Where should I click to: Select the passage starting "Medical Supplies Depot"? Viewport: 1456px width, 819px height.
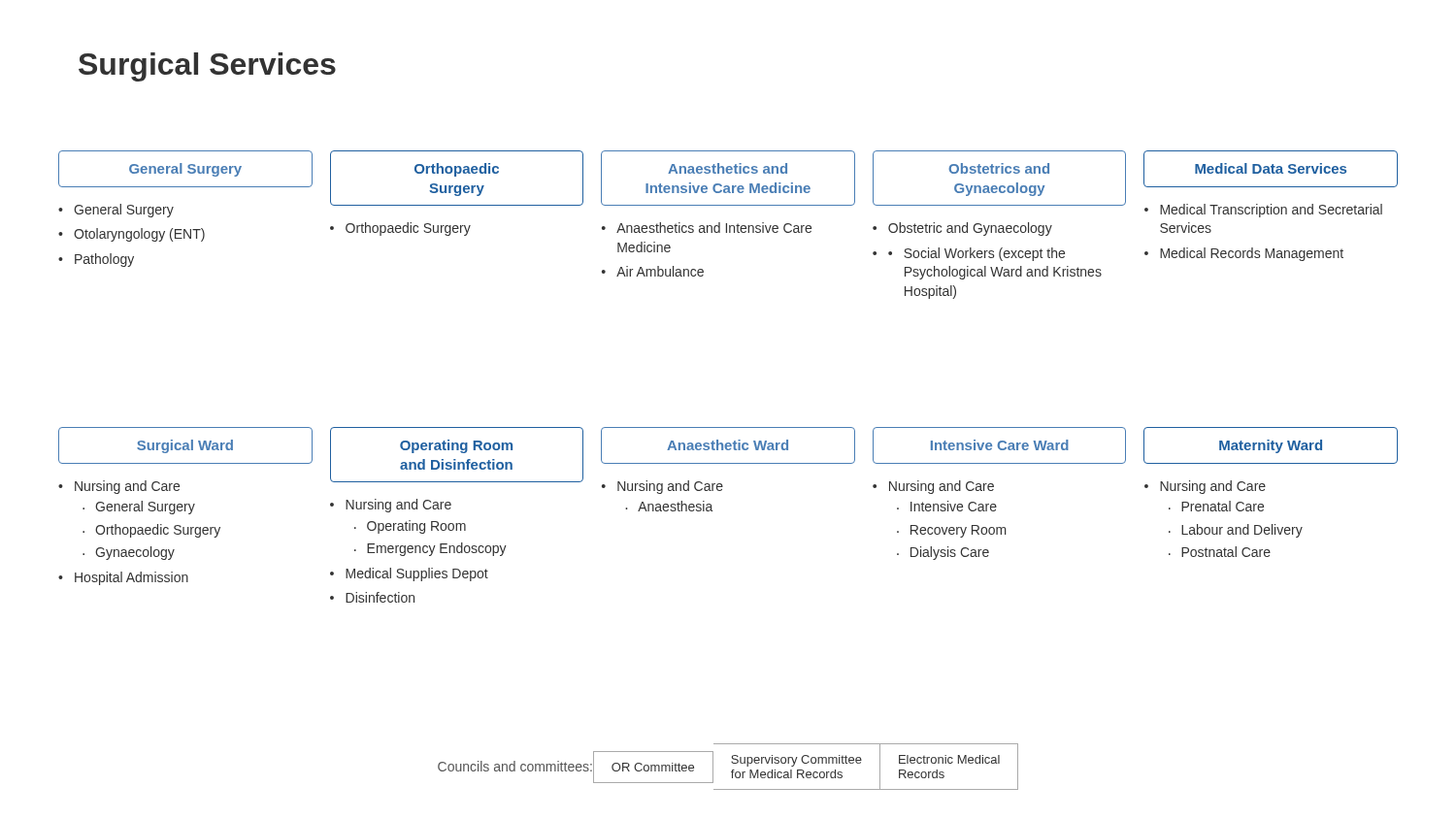tap(417, 573)
